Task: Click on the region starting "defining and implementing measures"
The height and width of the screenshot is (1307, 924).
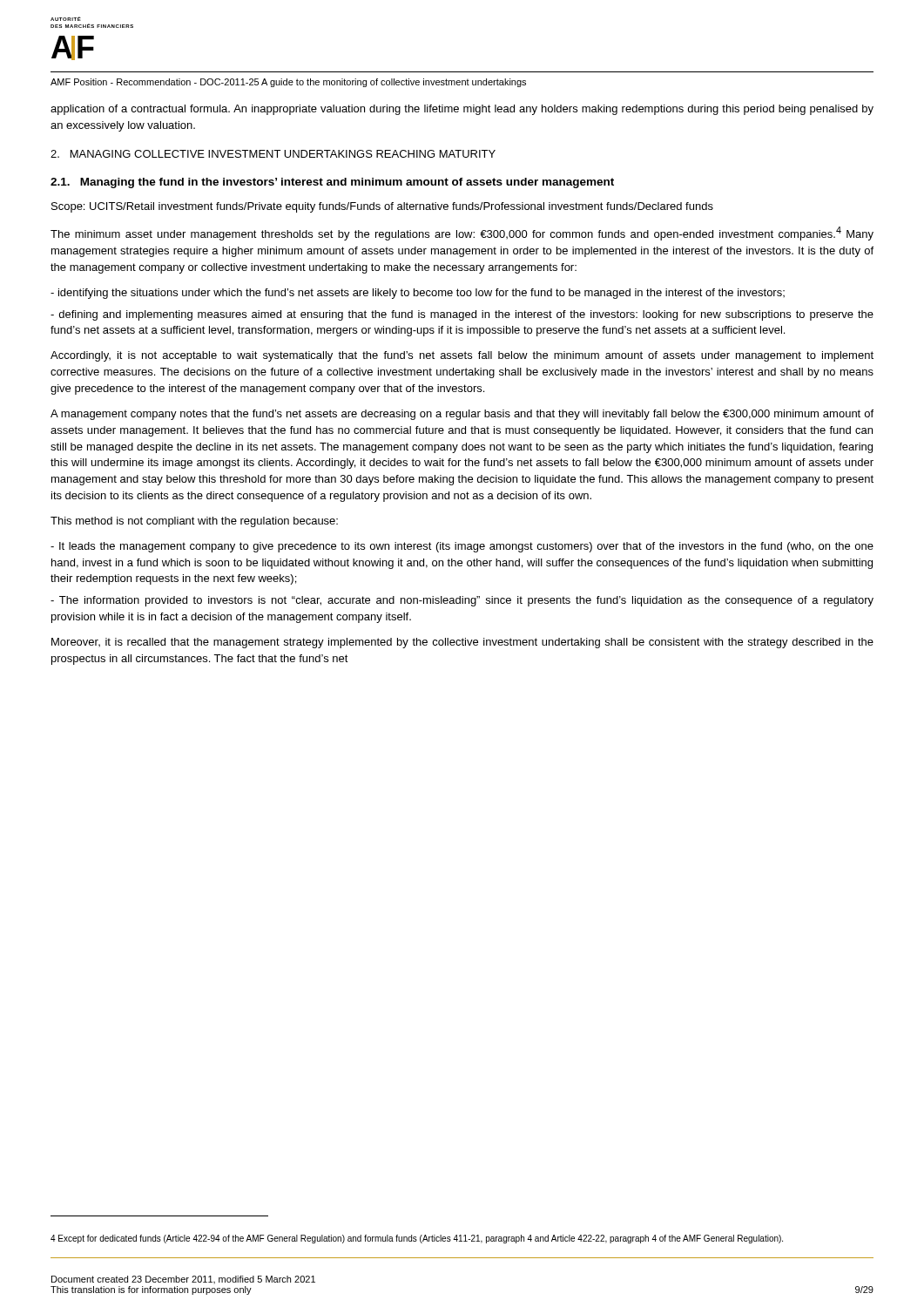Action: (462, 322)
